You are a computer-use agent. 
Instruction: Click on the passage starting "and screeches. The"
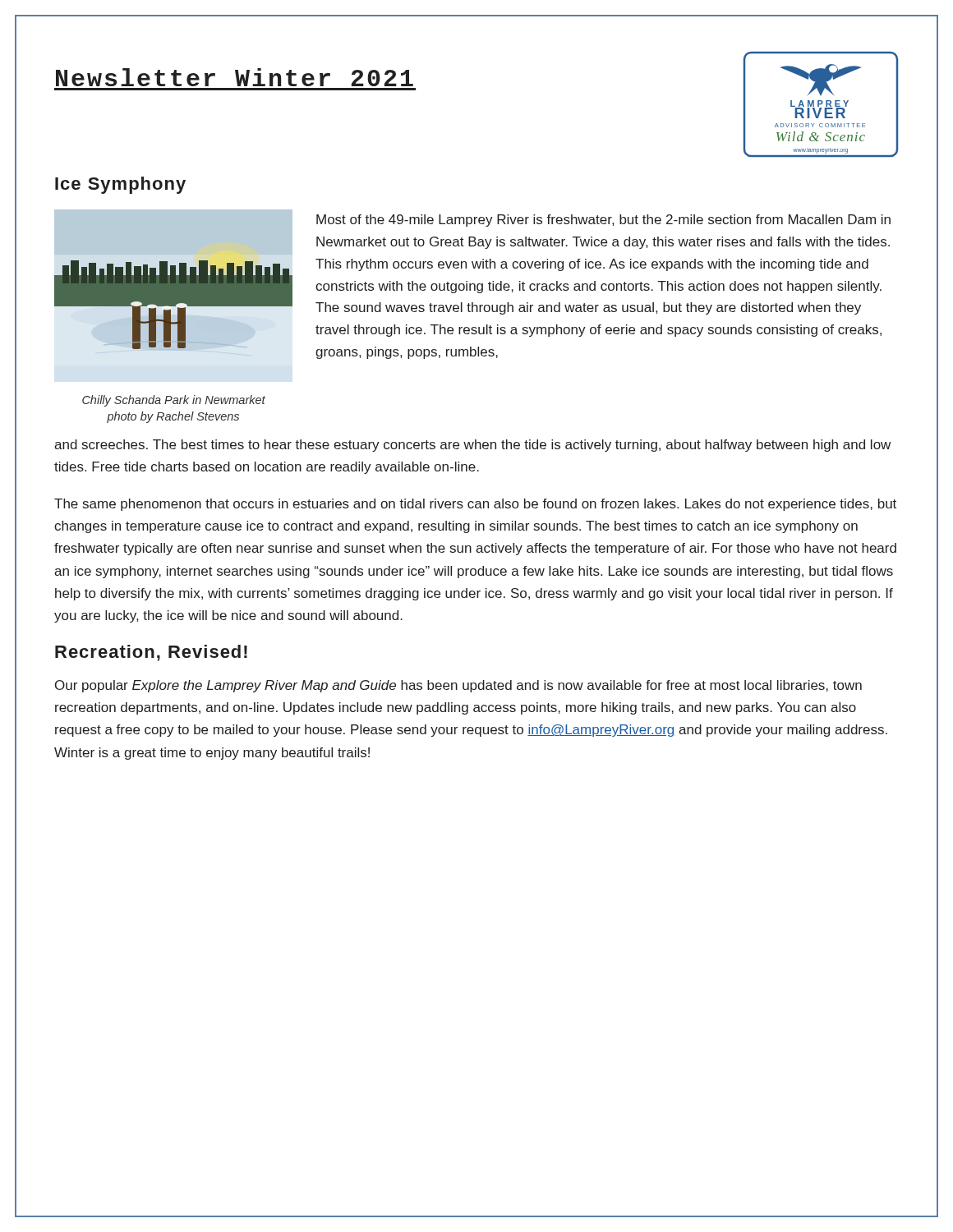point(473,456)
